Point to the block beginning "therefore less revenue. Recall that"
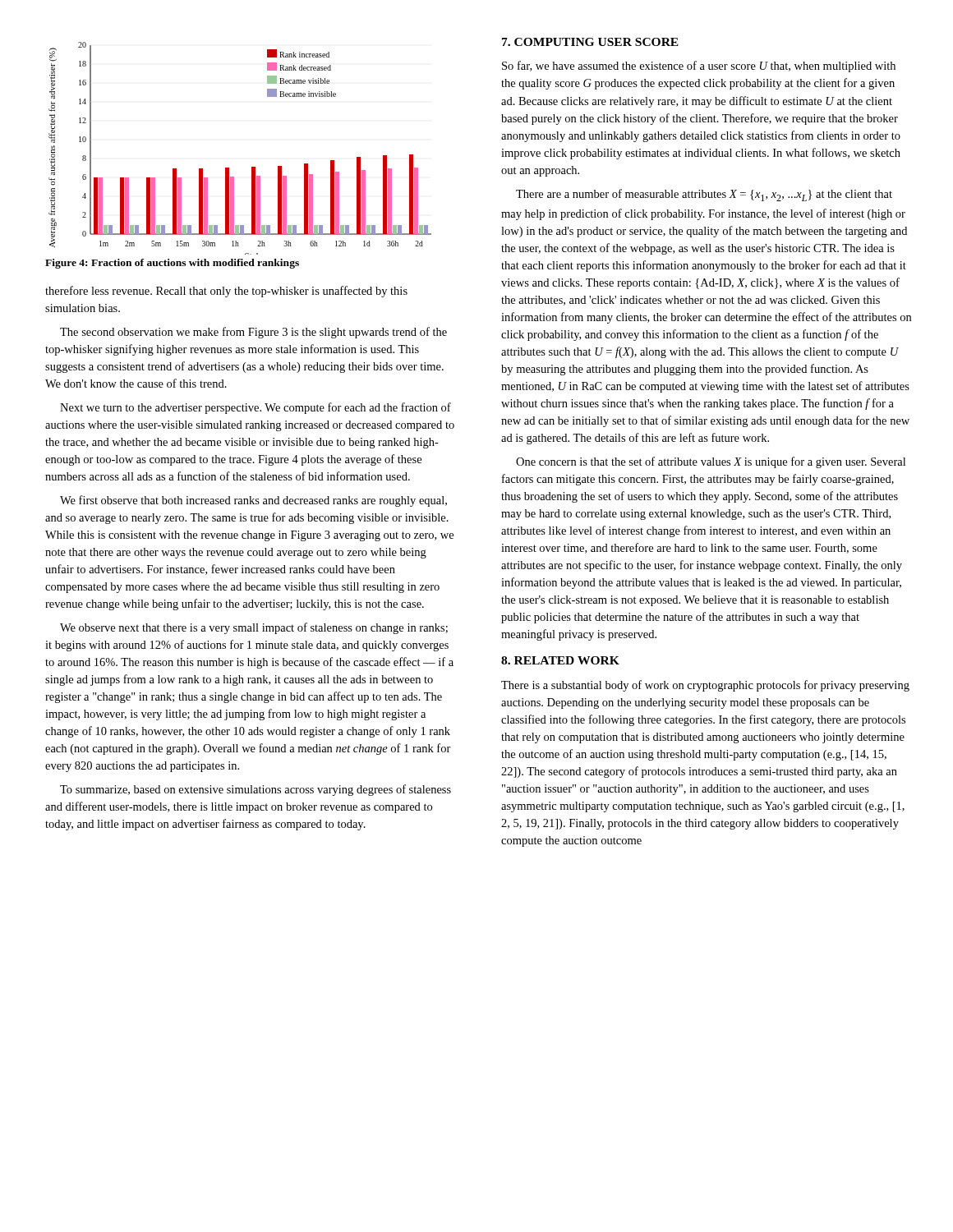The height and width of the screenshot is (1232, 953). 251,299
